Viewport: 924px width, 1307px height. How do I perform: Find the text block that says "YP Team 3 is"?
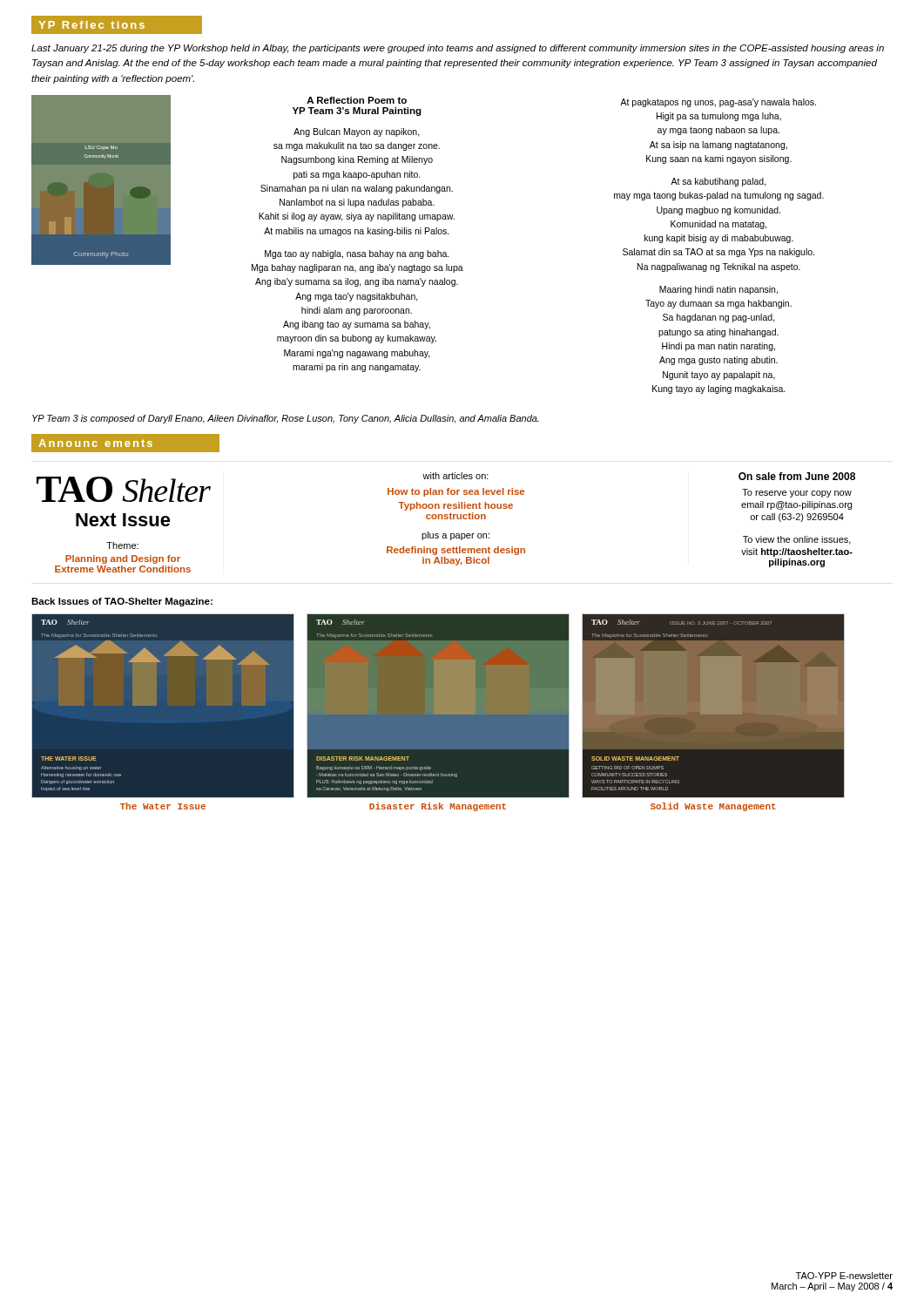[x=286, y=418]
